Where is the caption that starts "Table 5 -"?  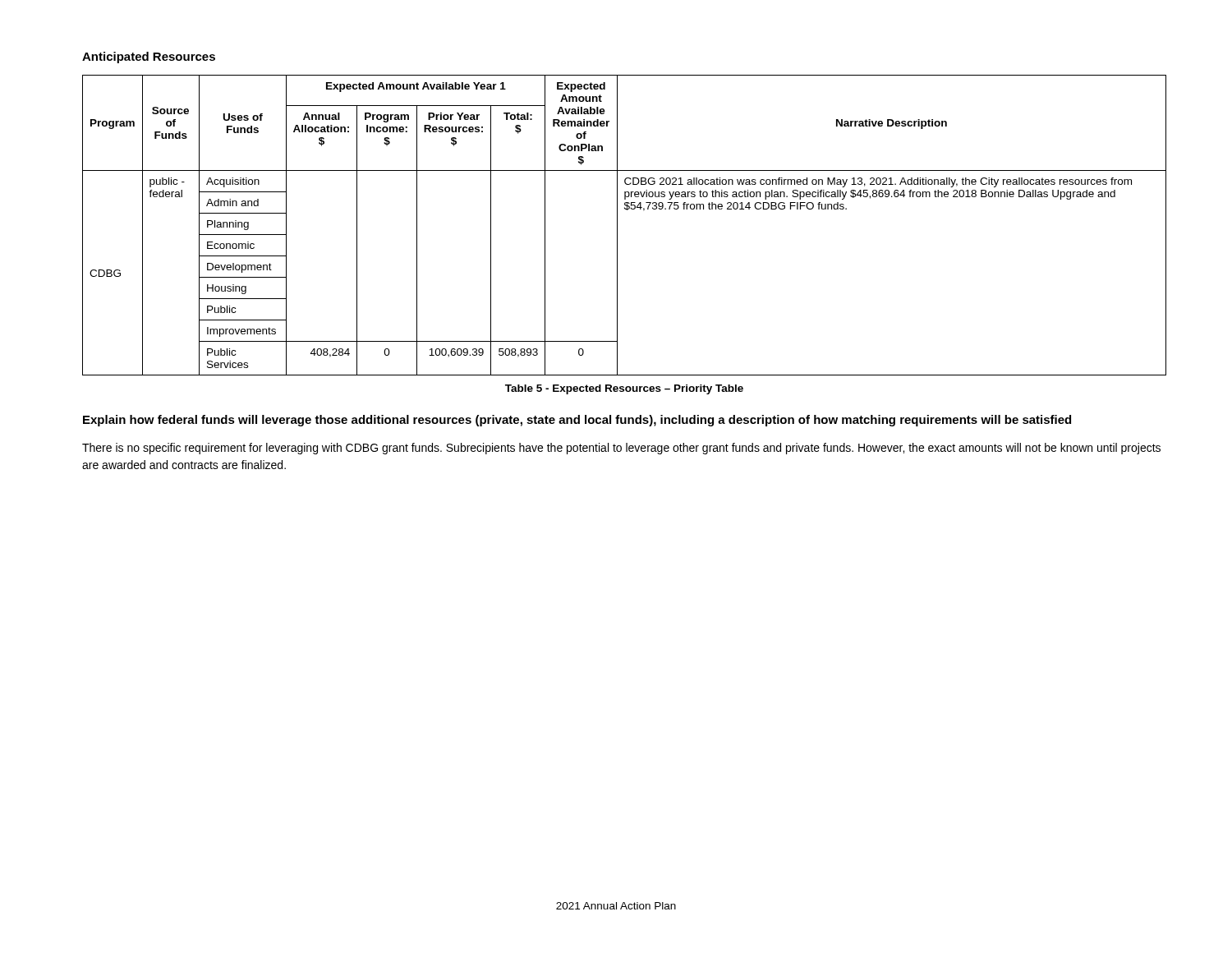[624, 388]
